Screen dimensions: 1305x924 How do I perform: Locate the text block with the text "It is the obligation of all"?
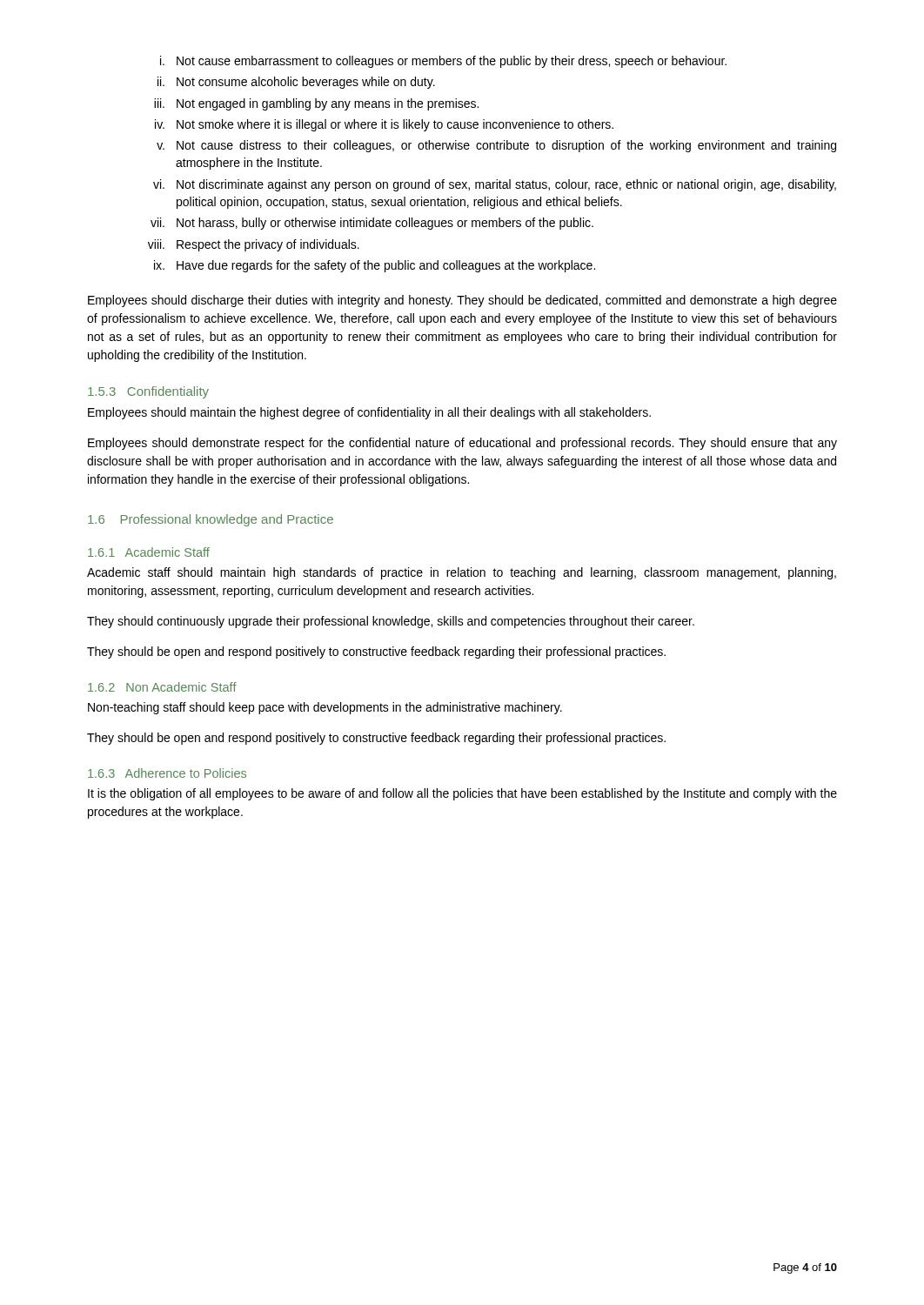tap(462, 803)
